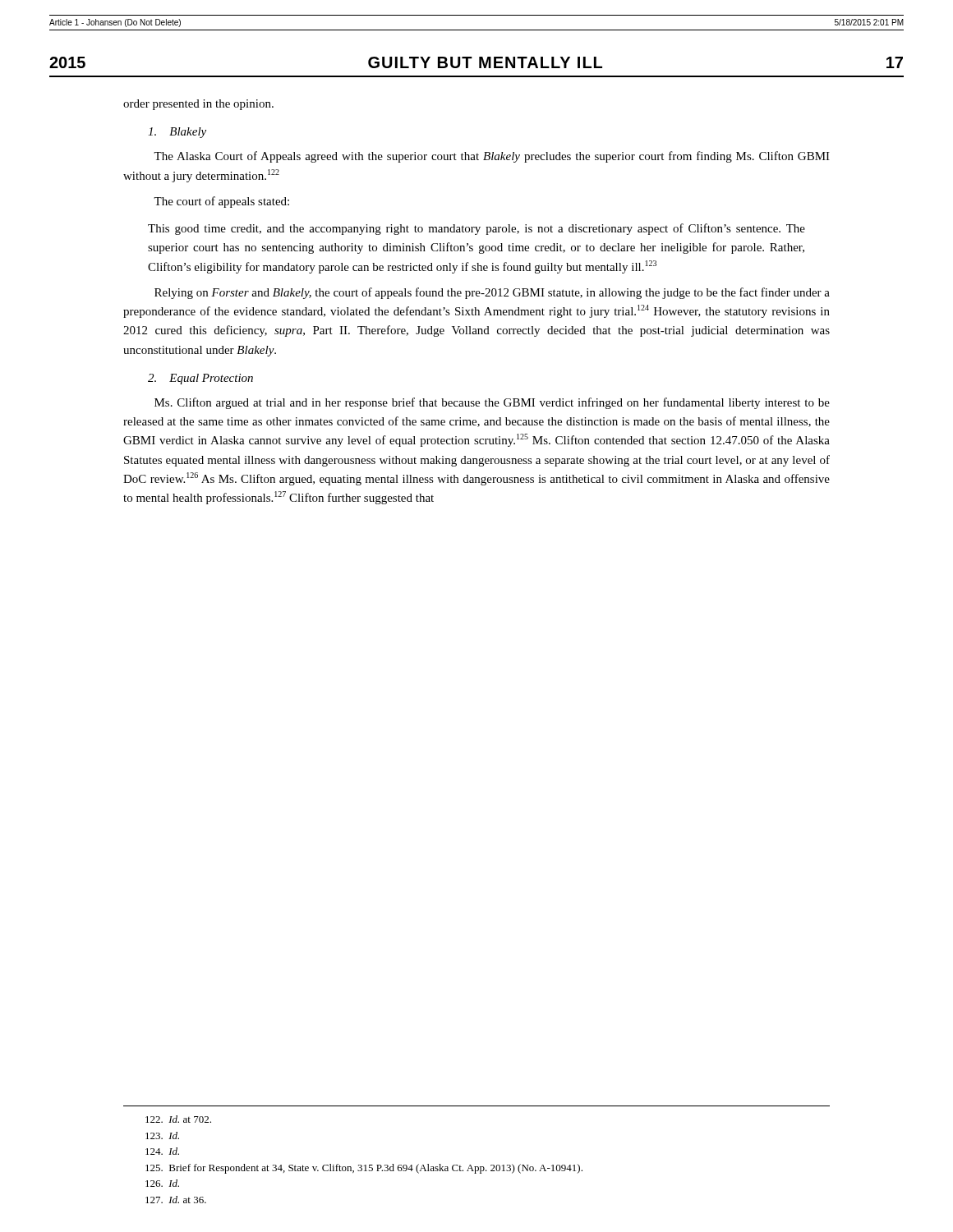Find the text starting "Ms. Clifton argued at trial and in her"
Screen dimensions: 1232x953
tap(476, 450)
